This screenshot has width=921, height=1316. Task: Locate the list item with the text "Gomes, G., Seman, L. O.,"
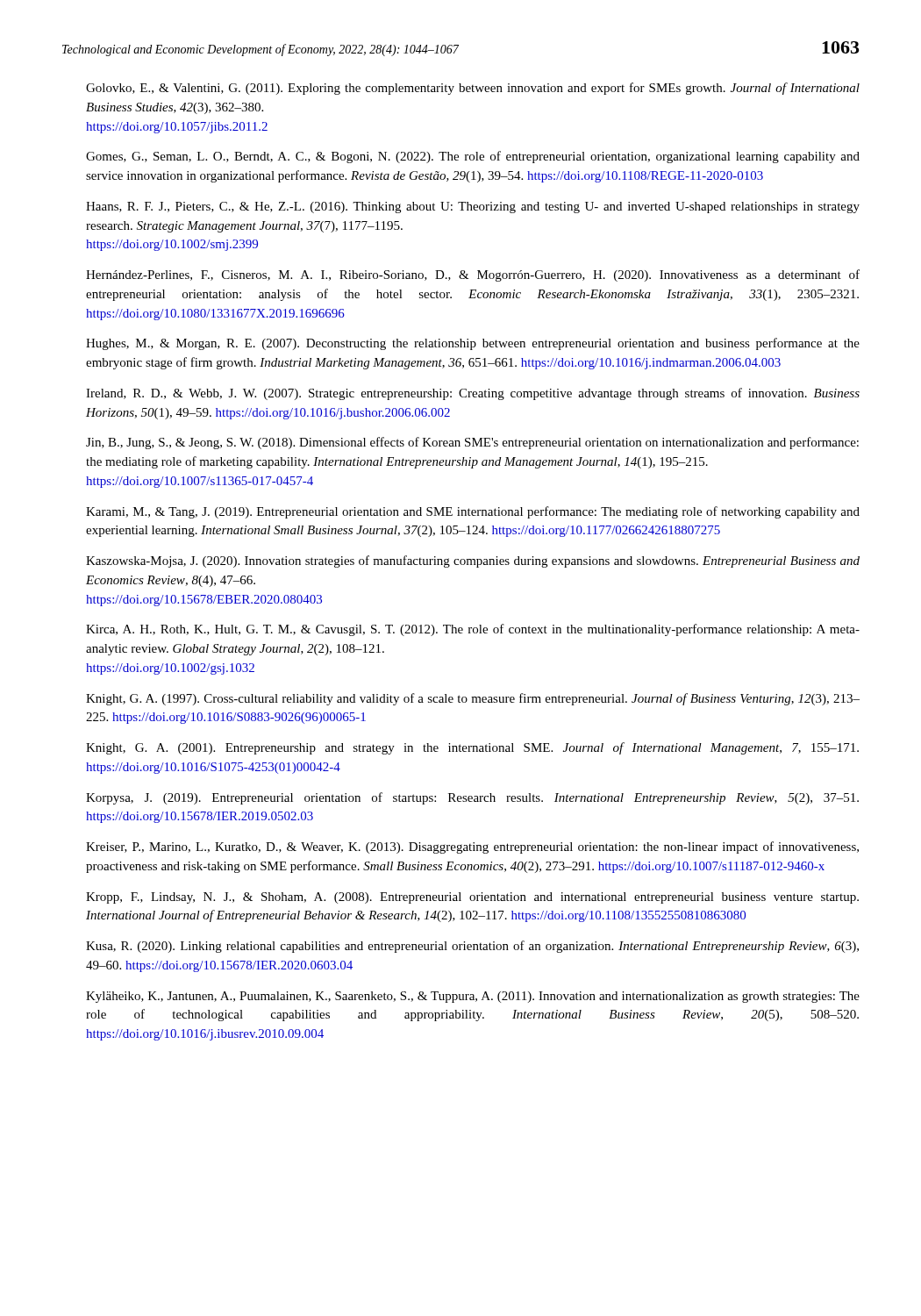click(x=460, y=167)
